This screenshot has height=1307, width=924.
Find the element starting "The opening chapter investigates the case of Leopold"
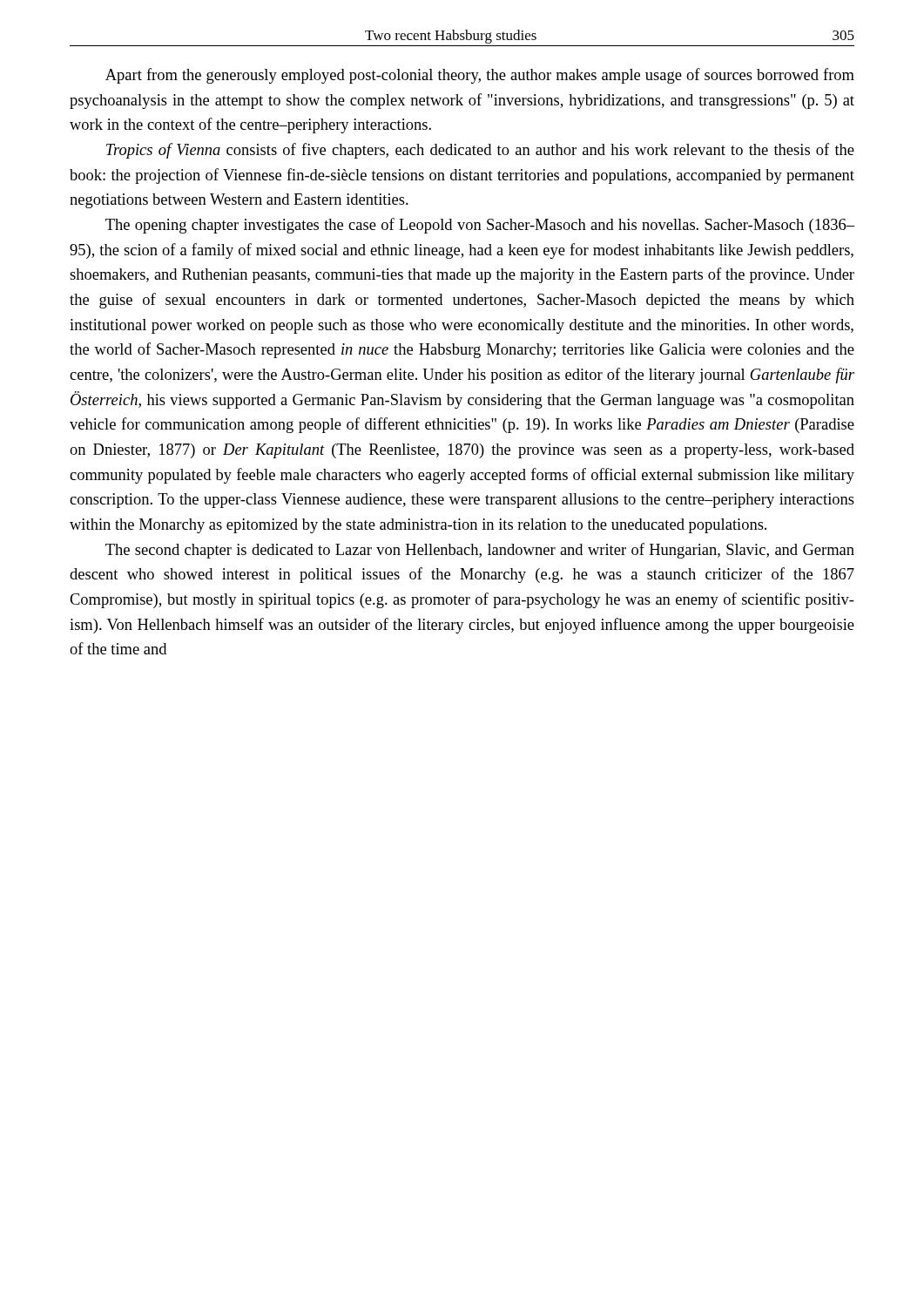click(462, 375)
